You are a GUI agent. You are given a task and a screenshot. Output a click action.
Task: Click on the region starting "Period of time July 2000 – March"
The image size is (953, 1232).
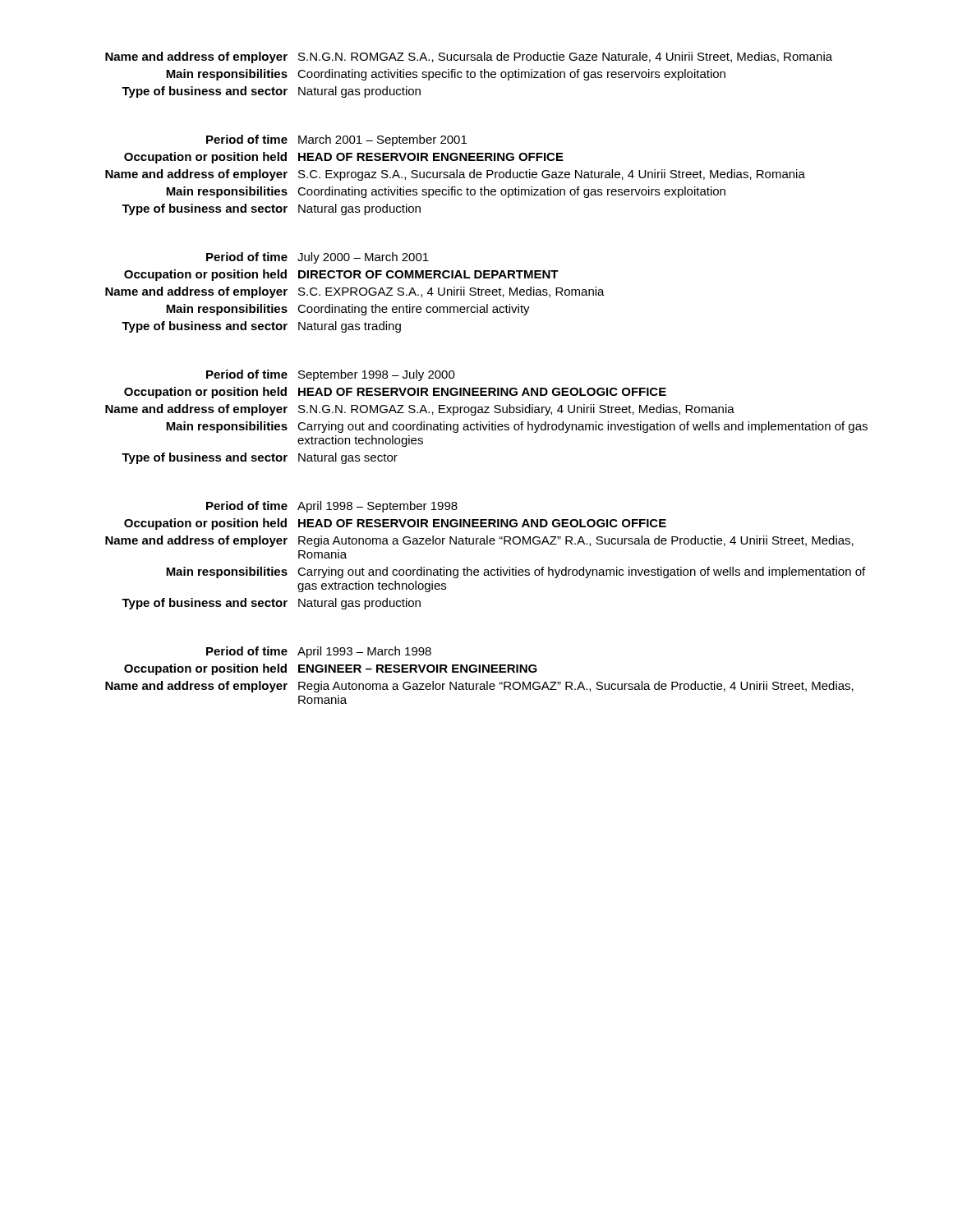[x=476, y=293]
